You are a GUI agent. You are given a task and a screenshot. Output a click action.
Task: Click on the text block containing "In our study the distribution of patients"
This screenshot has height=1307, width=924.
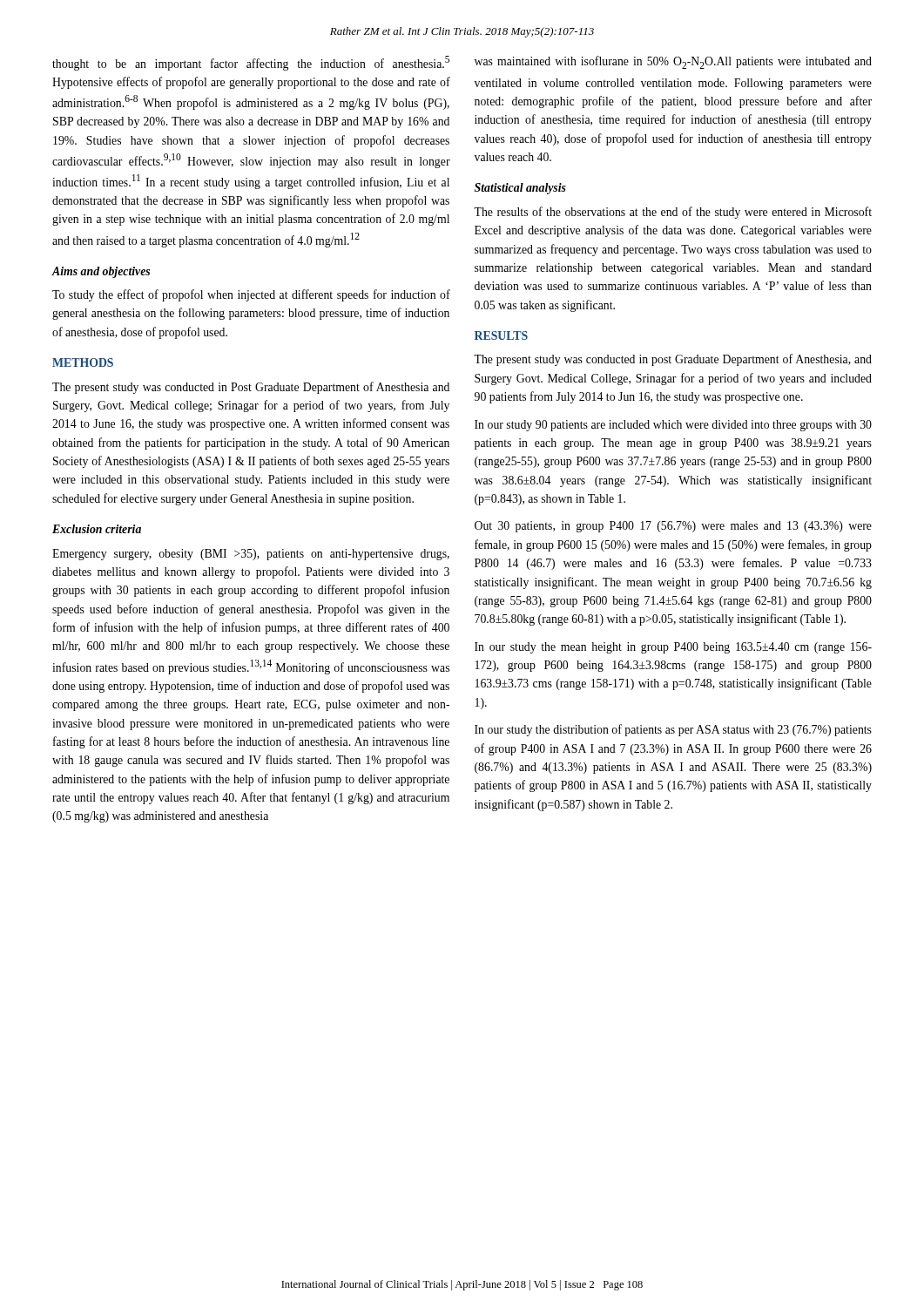pos(673,767)
